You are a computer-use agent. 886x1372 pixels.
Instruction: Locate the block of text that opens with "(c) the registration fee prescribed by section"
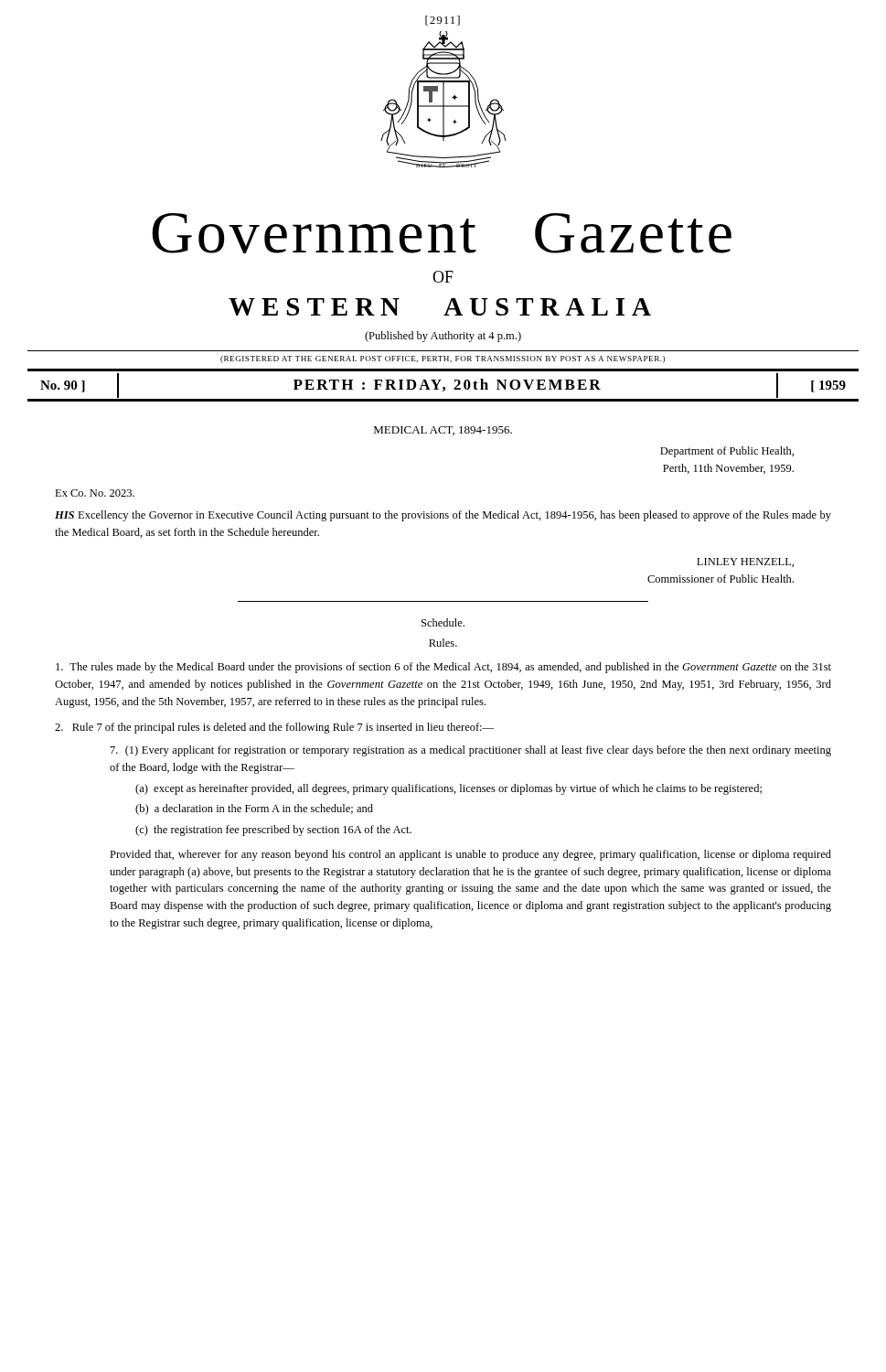click(284, 830)
